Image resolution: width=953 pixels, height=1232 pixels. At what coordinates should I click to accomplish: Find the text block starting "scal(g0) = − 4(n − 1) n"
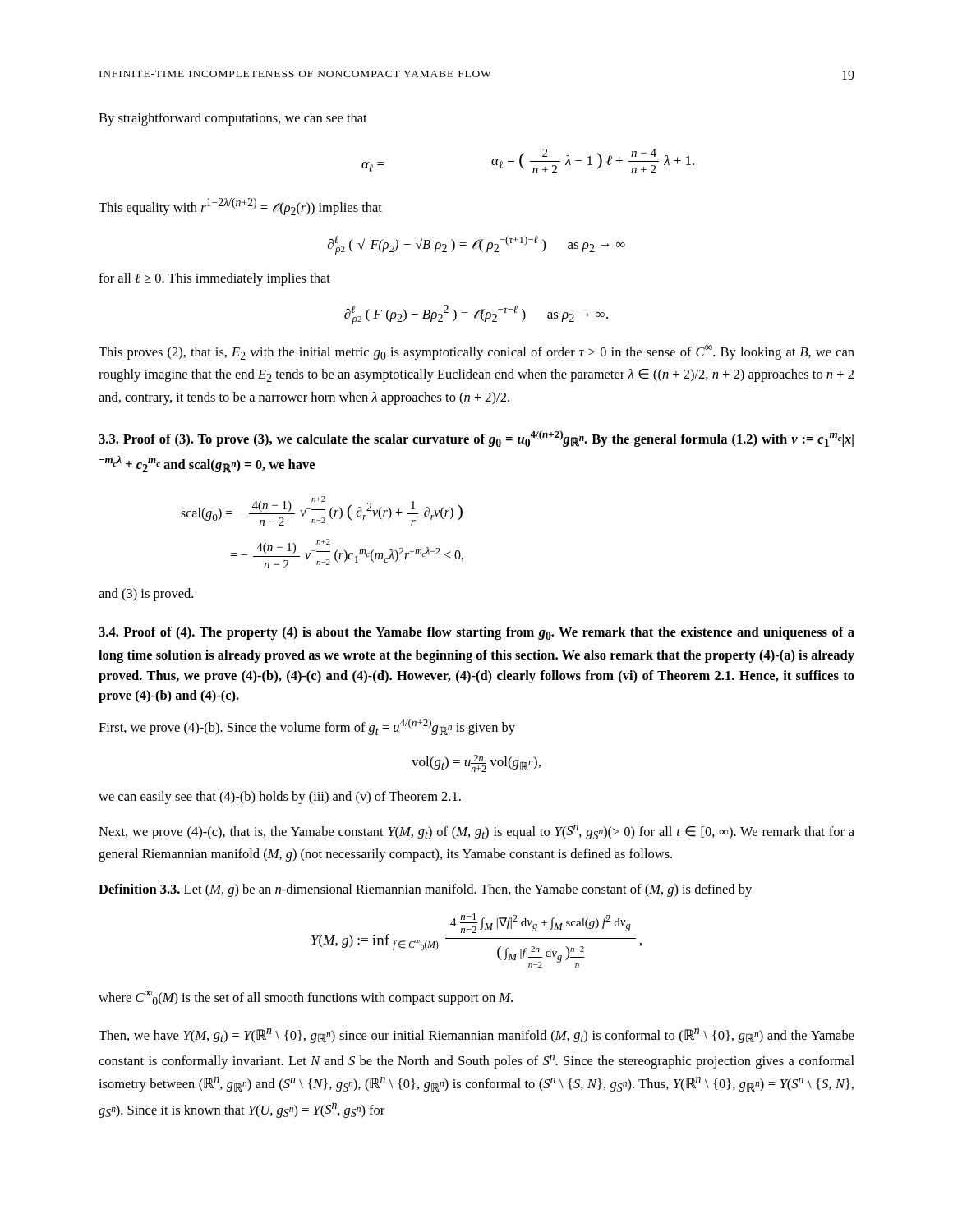(x=322, y=533)
